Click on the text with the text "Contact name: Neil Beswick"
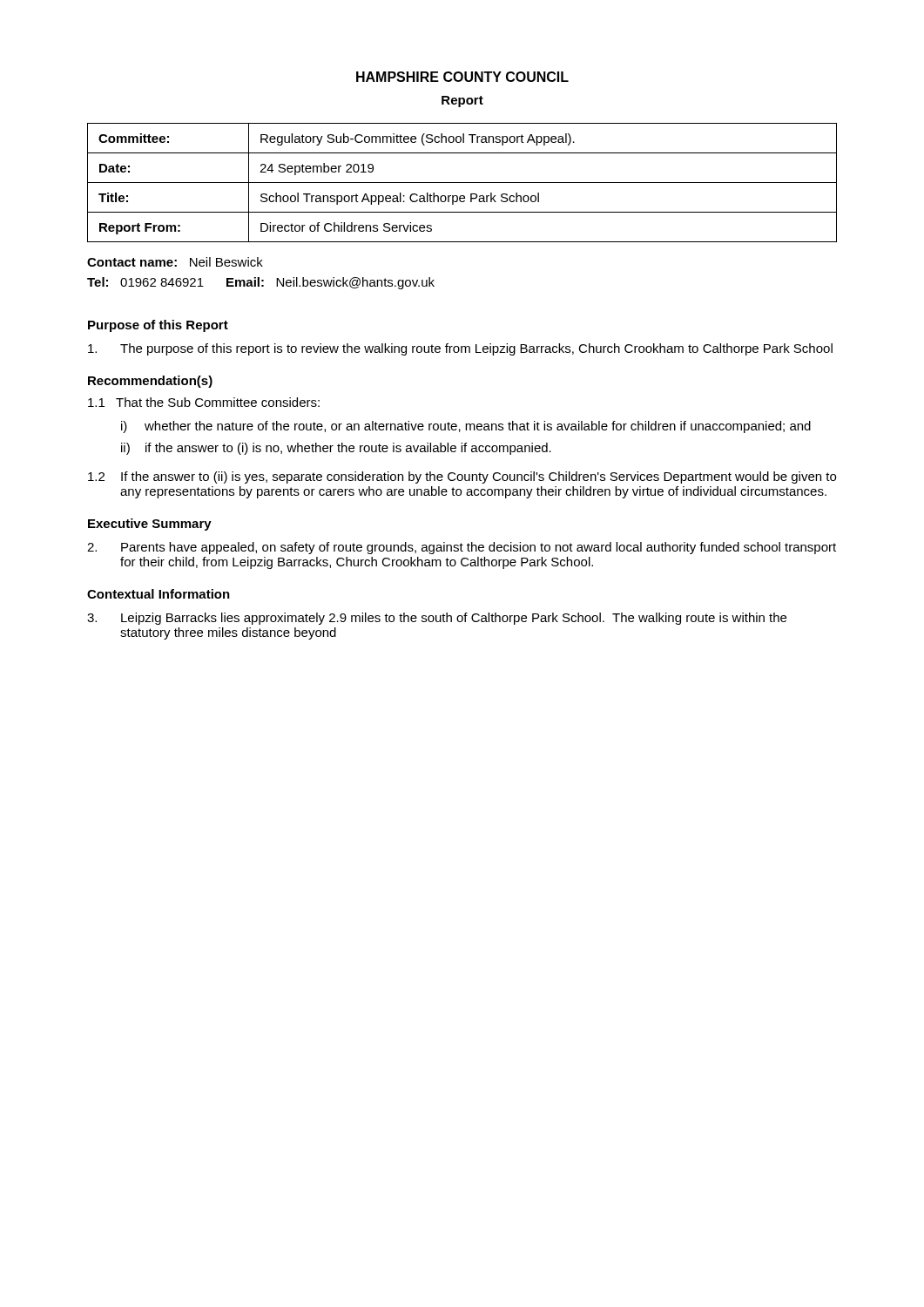This screenshot has height=1307, width=924. click(175, 262)
